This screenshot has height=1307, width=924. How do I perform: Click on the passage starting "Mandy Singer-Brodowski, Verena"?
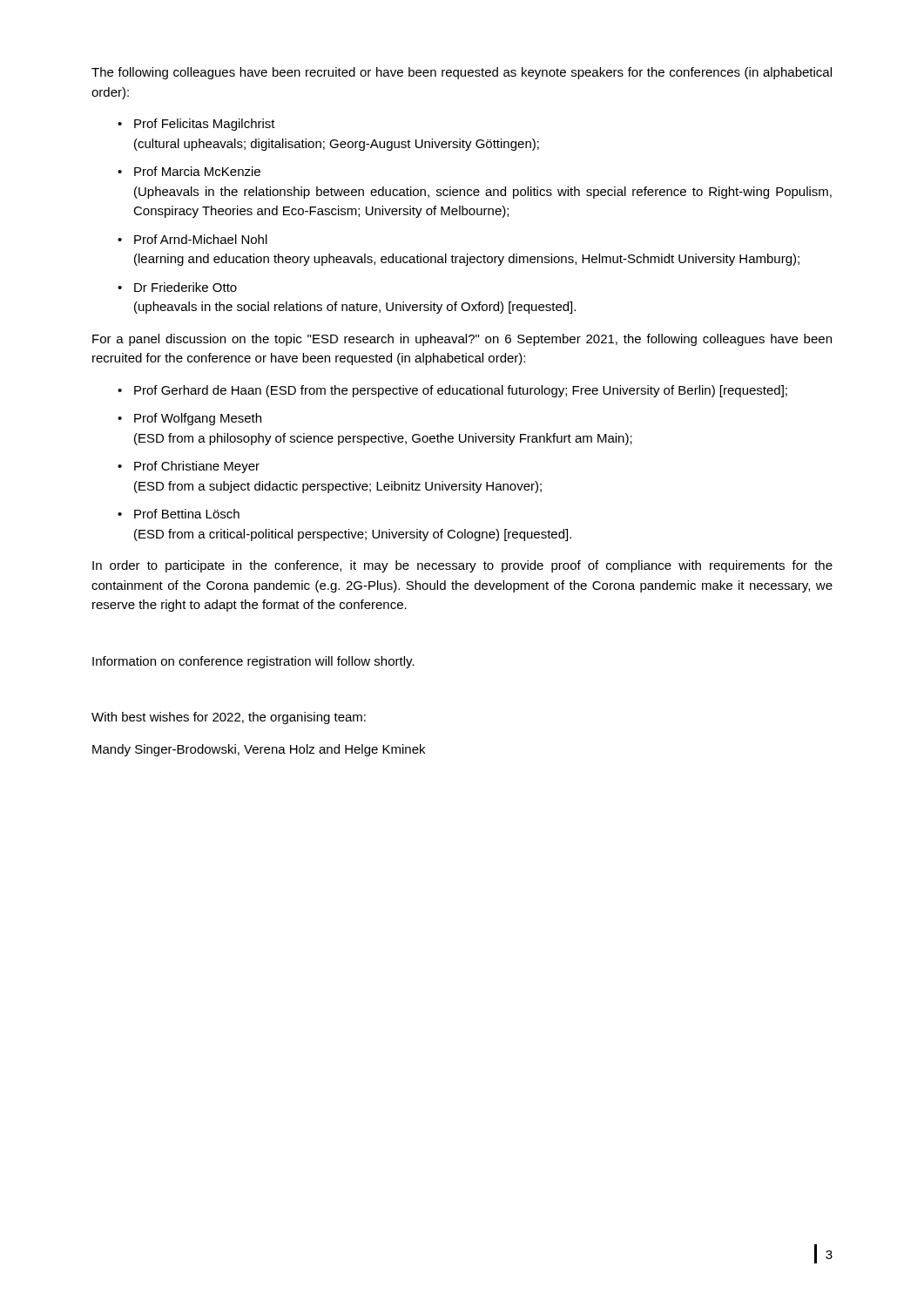point(258,748)
